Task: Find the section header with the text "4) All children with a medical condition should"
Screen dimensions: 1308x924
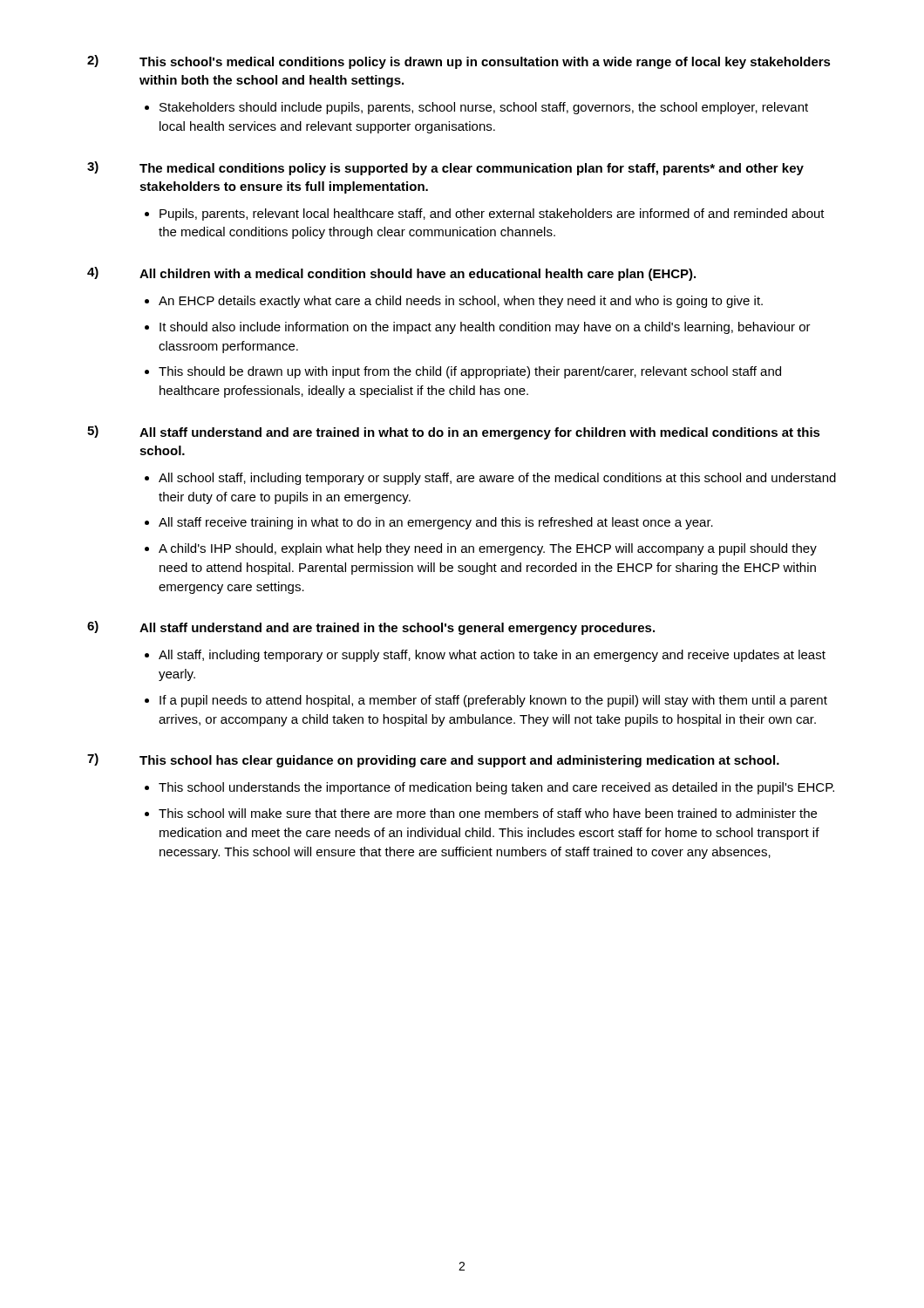Action: point(462,336)
